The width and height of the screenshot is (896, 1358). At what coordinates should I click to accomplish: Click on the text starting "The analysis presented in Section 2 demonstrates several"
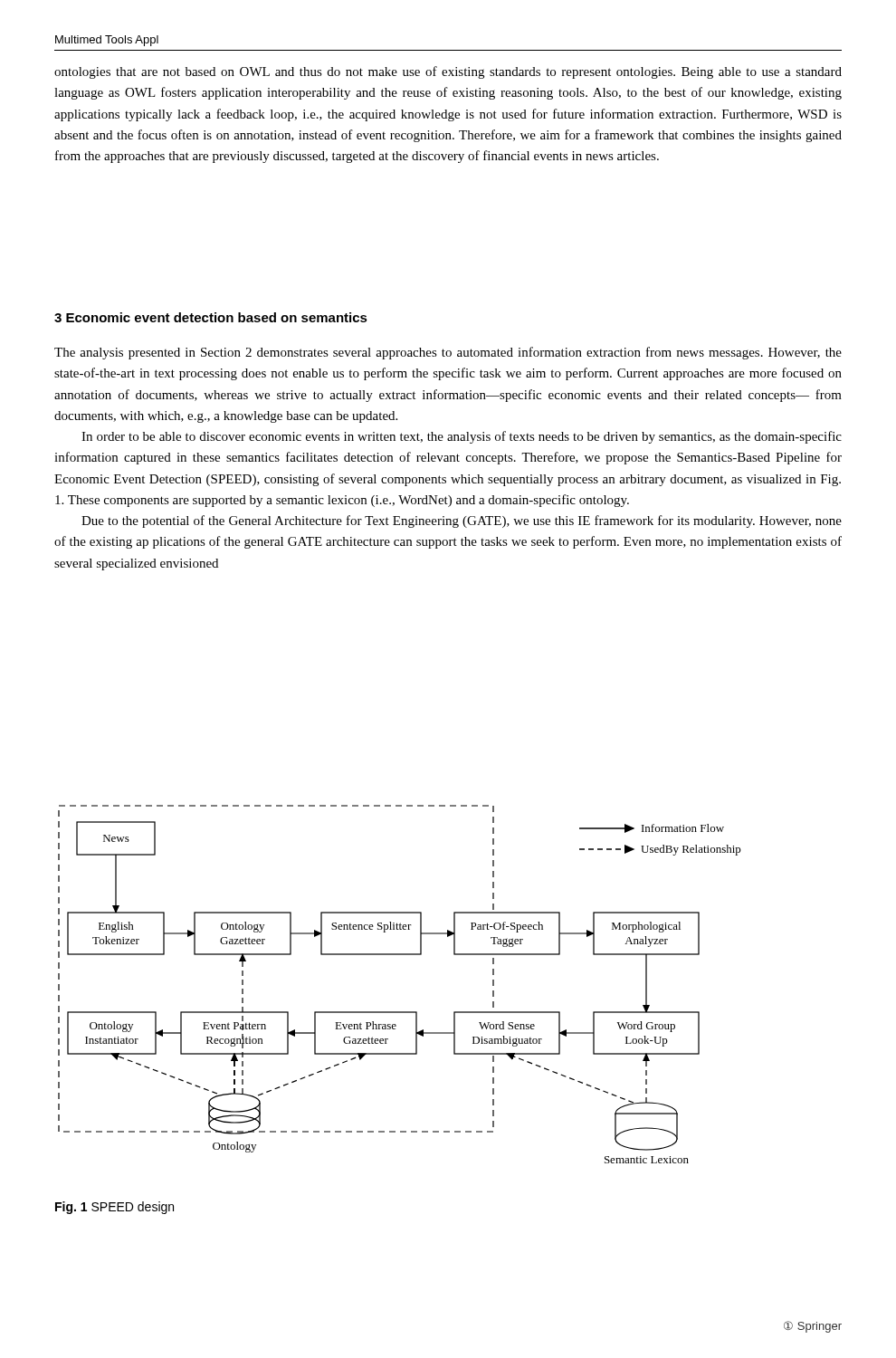[x=448, y=458]
